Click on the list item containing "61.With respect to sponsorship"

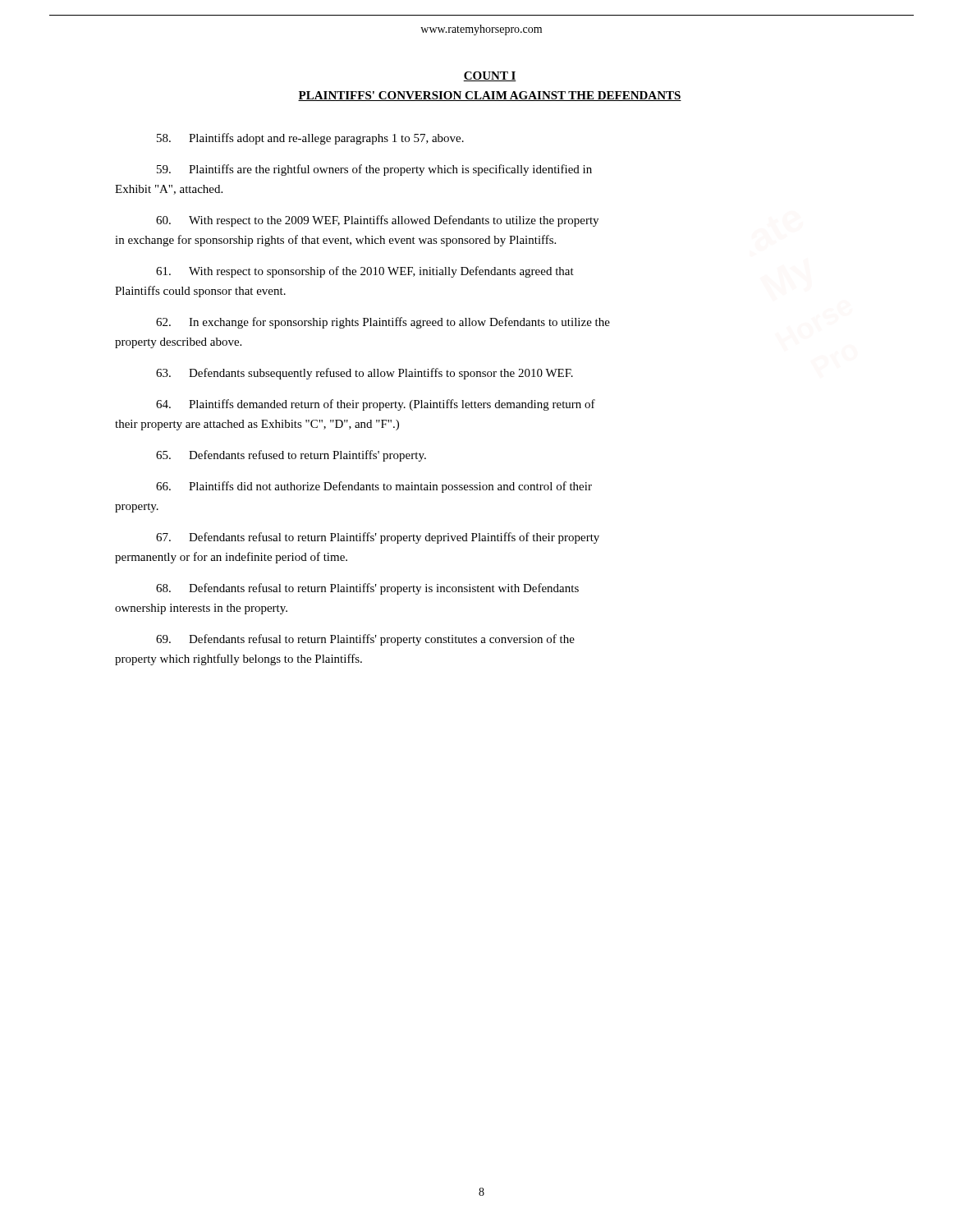coord(344,271)
